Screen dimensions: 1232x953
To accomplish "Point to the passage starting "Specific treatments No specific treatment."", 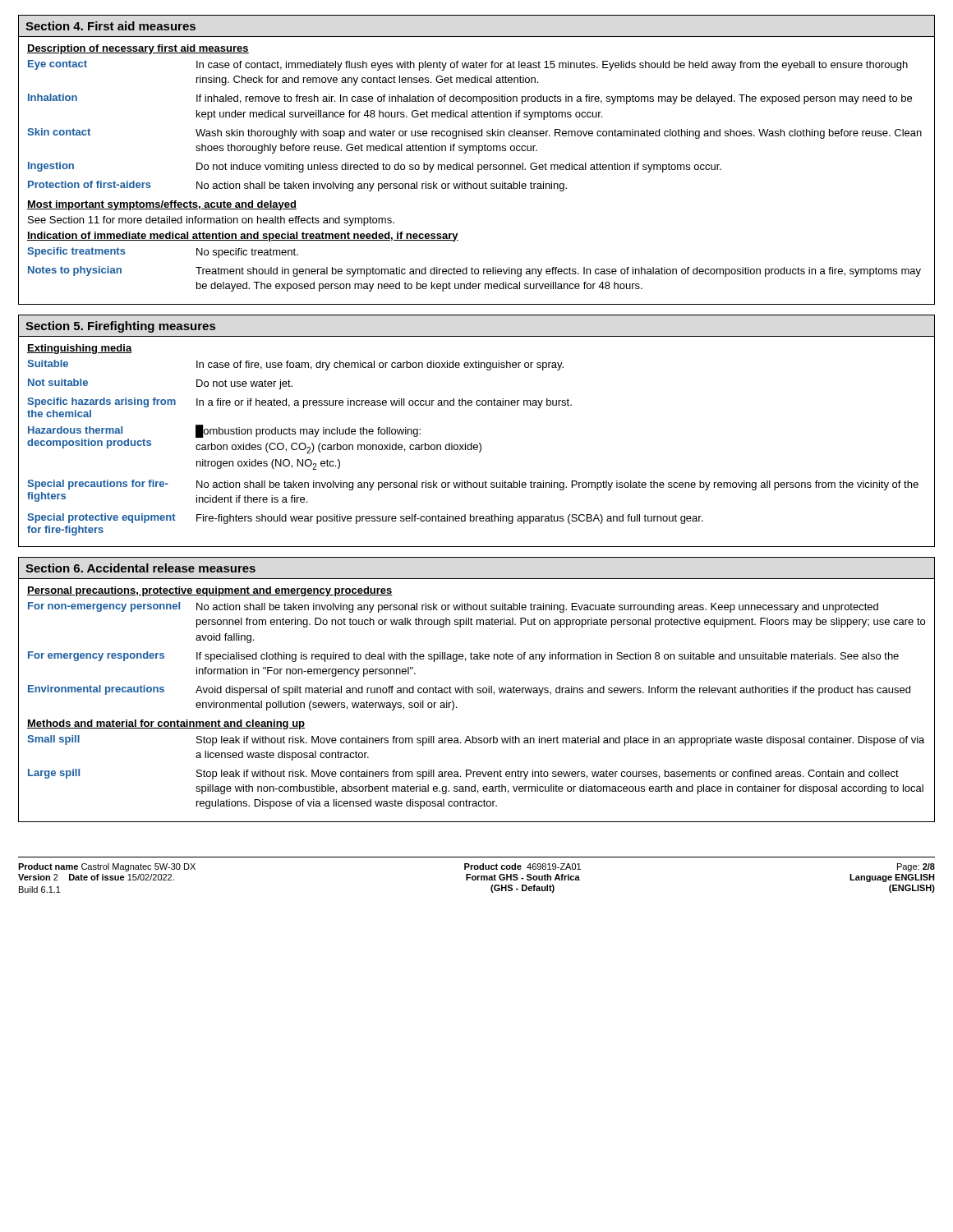I will [87, 253].
